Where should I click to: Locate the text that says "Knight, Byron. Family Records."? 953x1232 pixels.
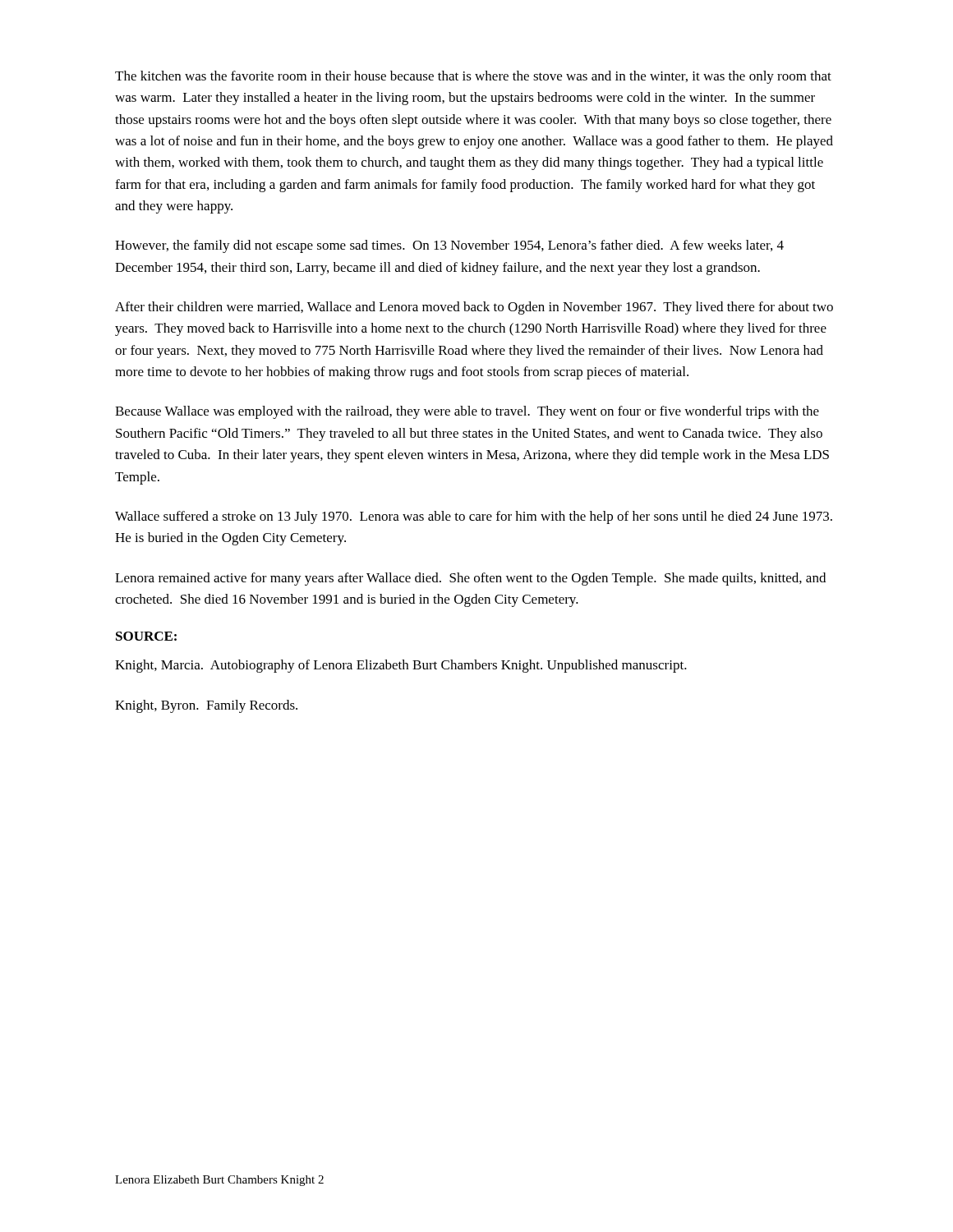207,705
